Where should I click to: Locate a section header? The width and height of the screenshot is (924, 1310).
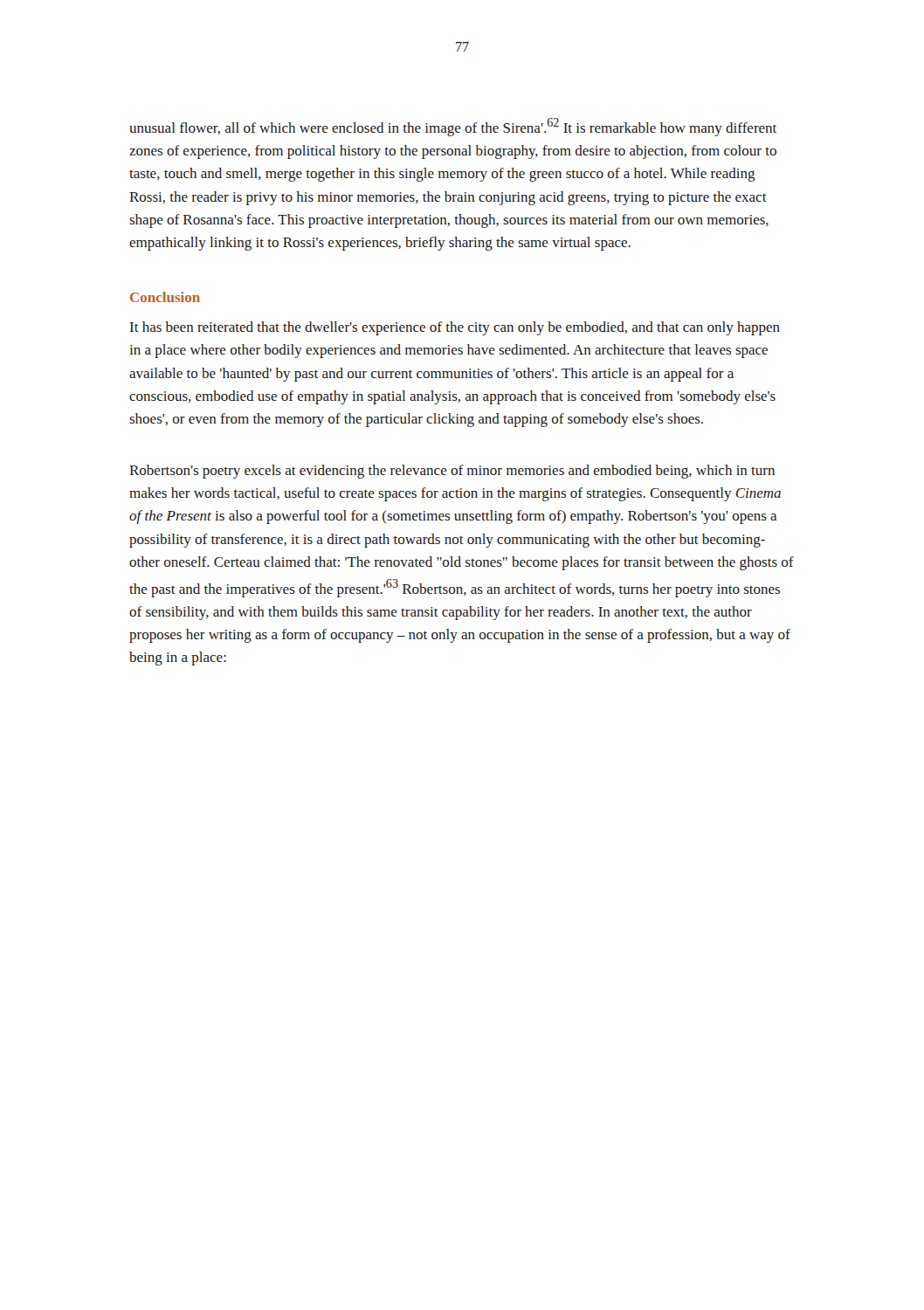pos(462,298)
